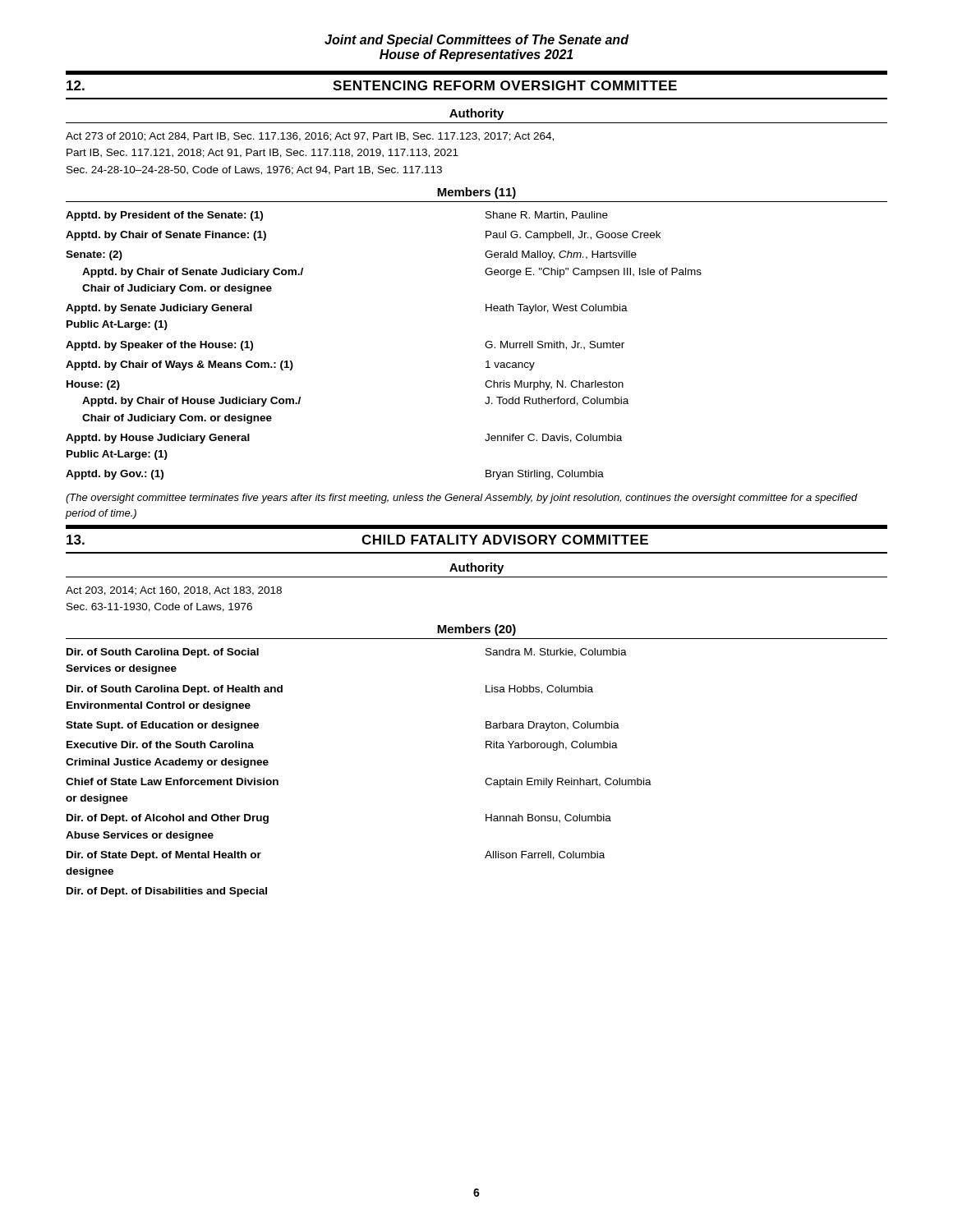Click on the section header containing "13. CHILD FATALITY"
Screen dimensions: 1232x953
tap(476, 540)
